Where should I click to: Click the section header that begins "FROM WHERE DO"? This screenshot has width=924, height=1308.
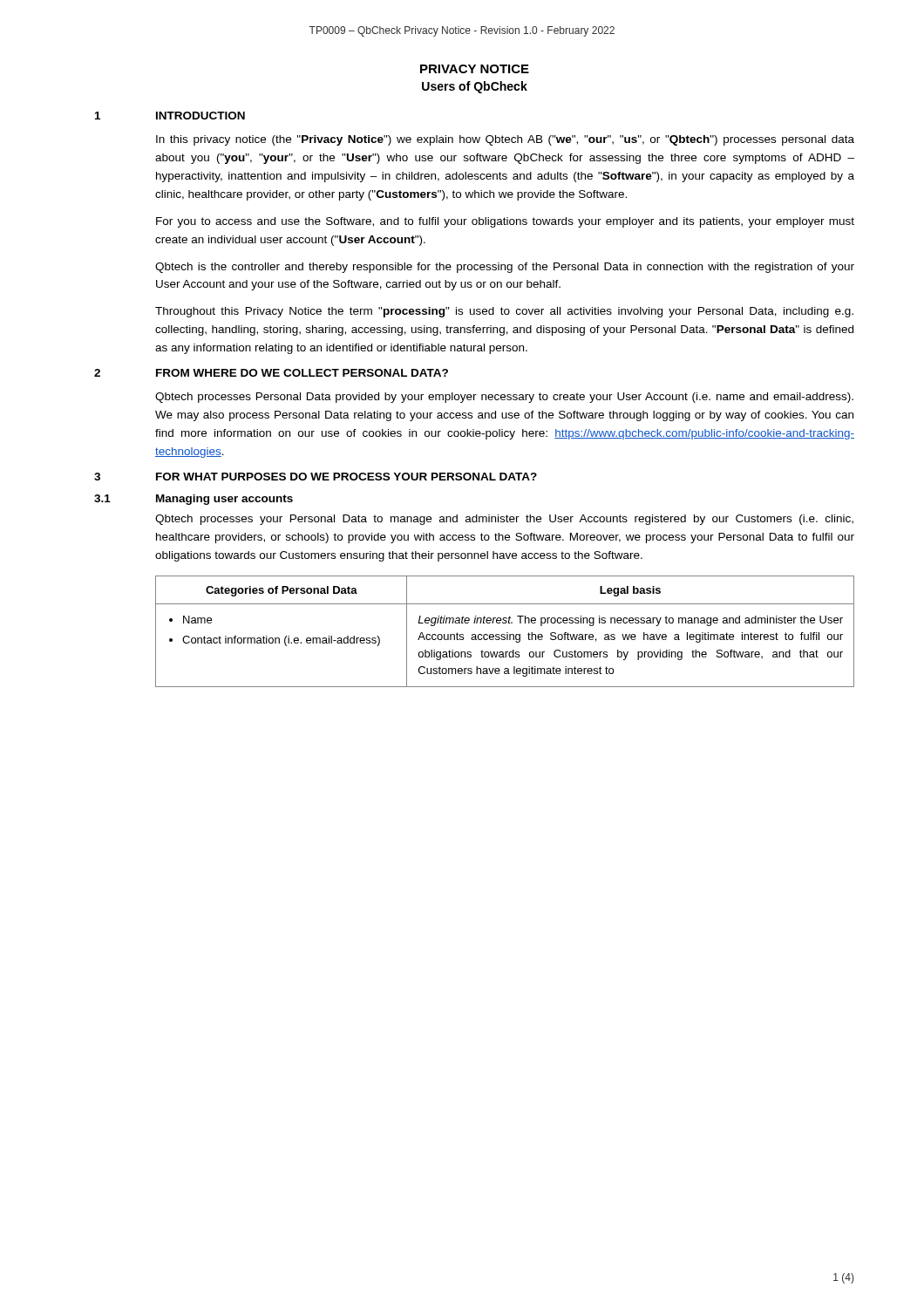tap(302, 373)
